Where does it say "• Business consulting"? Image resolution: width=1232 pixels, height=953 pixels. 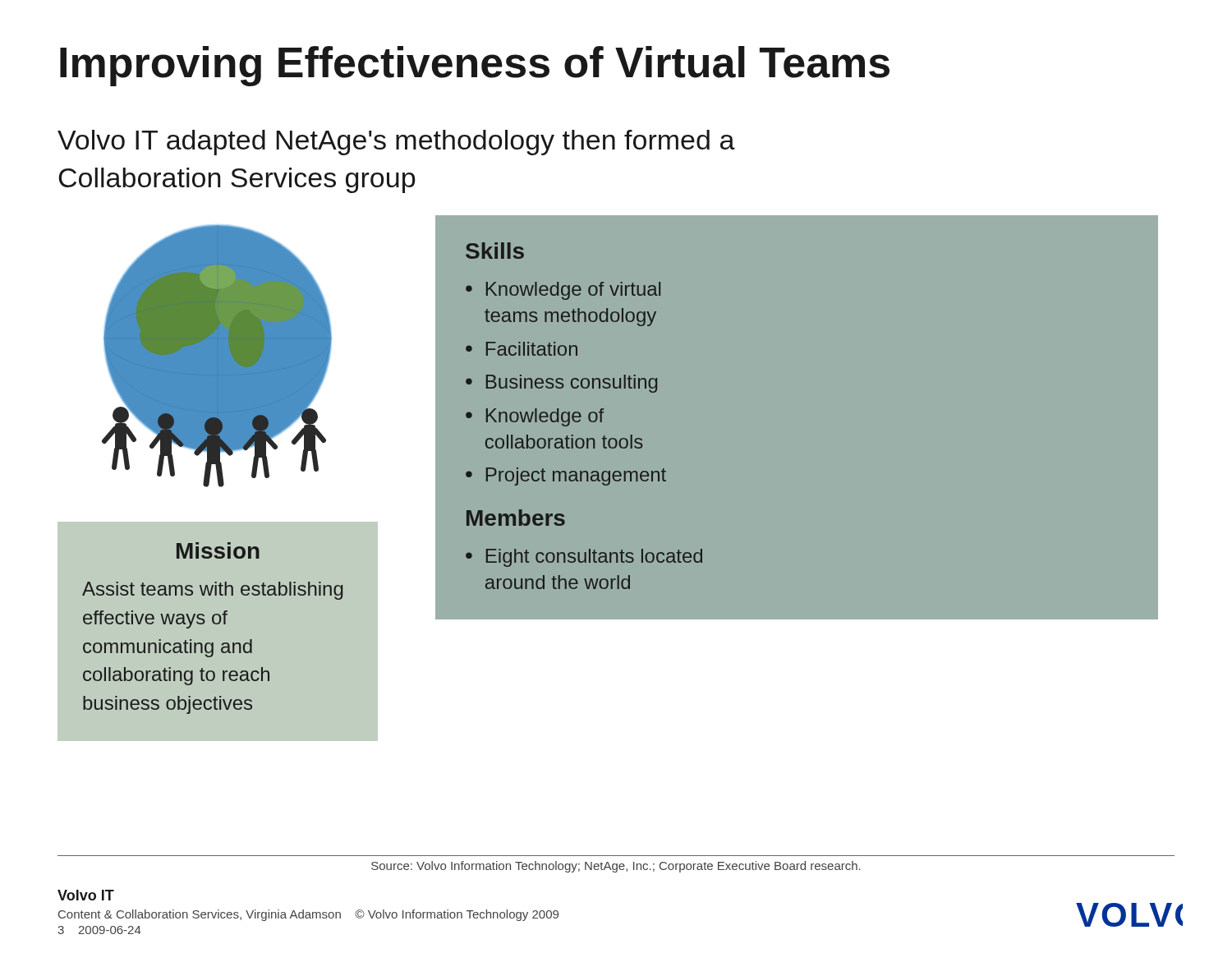[562, 382]
